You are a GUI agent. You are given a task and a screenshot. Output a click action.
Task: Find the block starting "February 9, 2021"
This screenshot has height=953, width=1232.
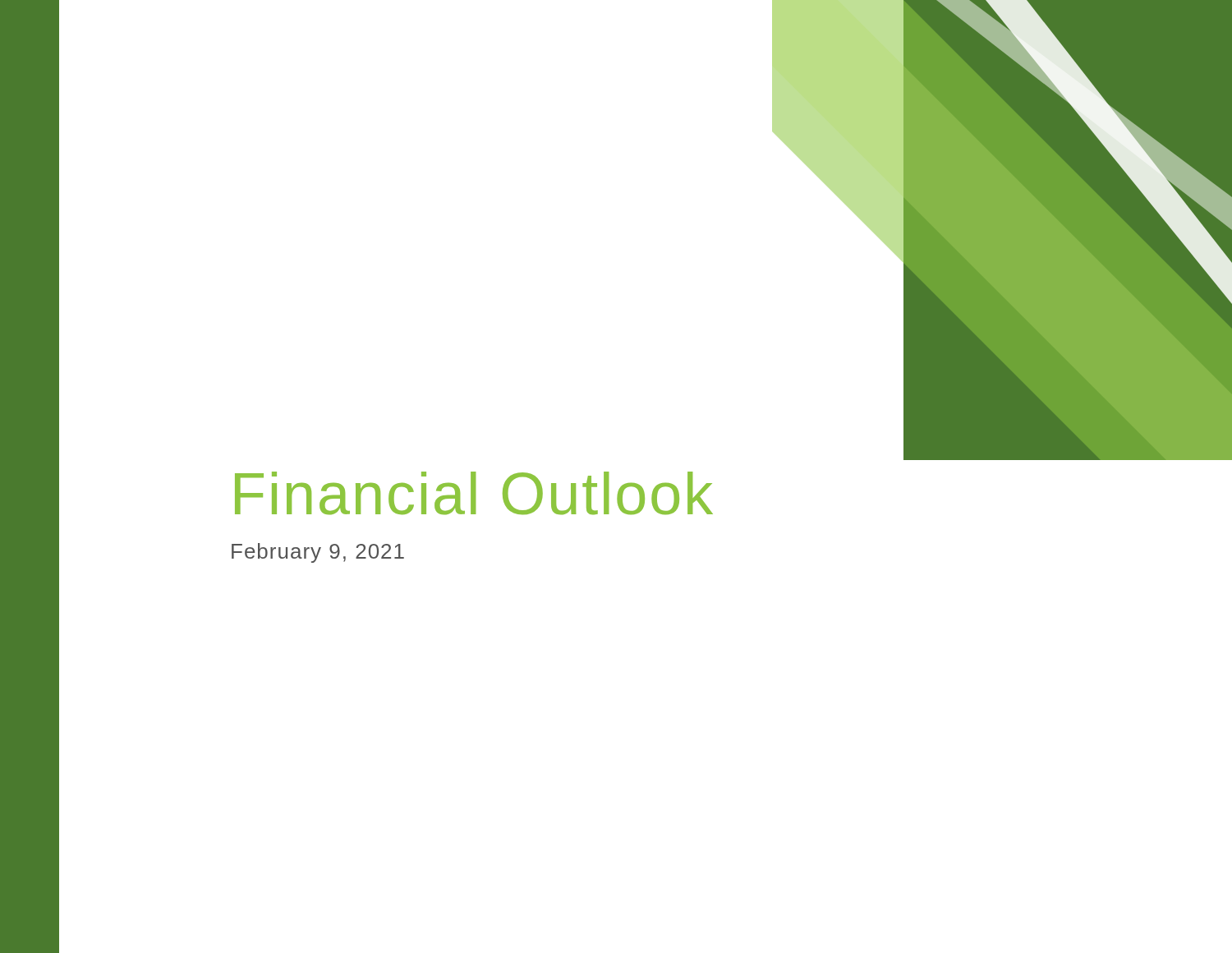(318, 553)
